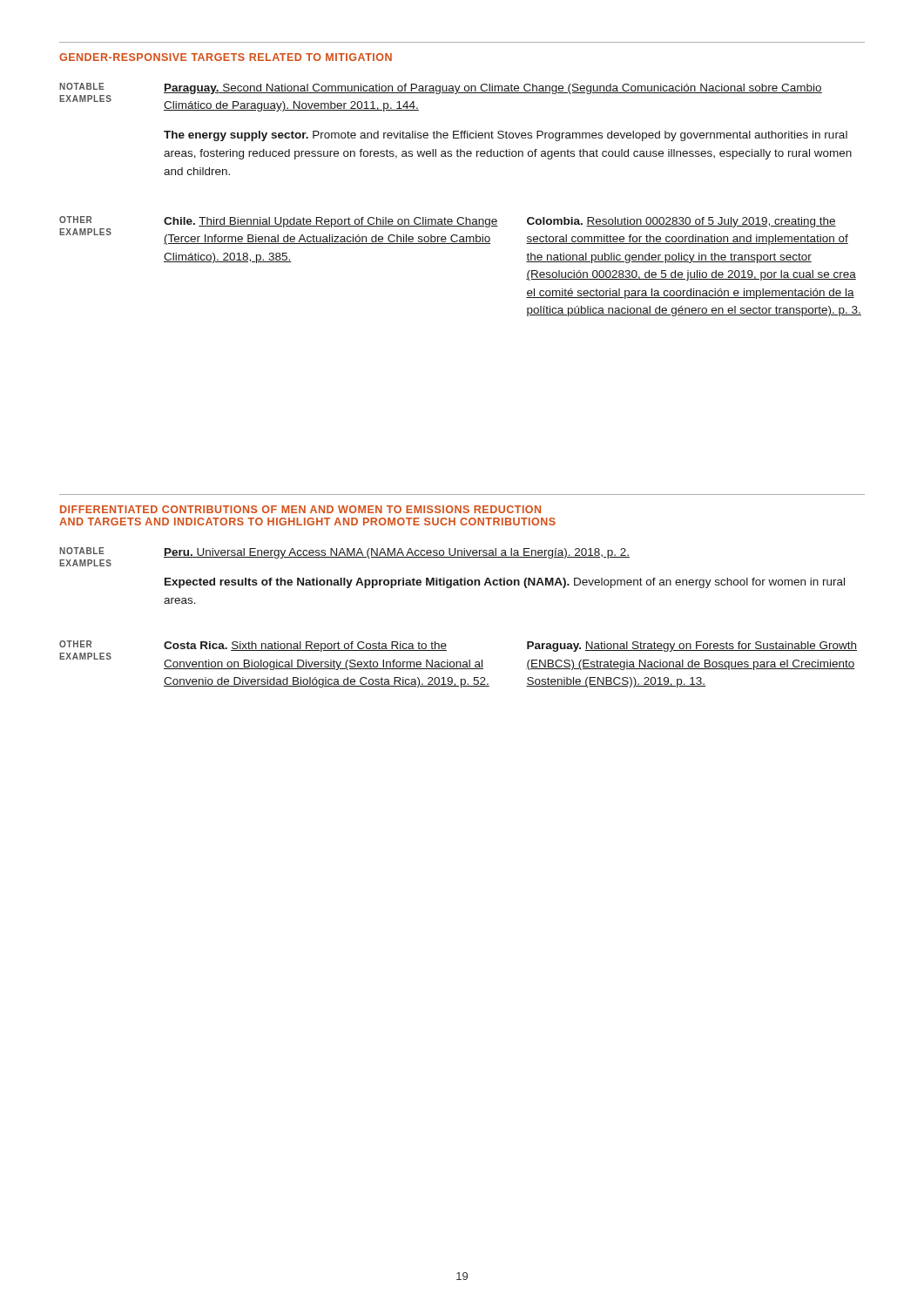924x1307 pixels.
Task: Select the block starting "OTHER EXAMPLES Costa Rica. Sixth national Report"
Action: coord(462,664)
